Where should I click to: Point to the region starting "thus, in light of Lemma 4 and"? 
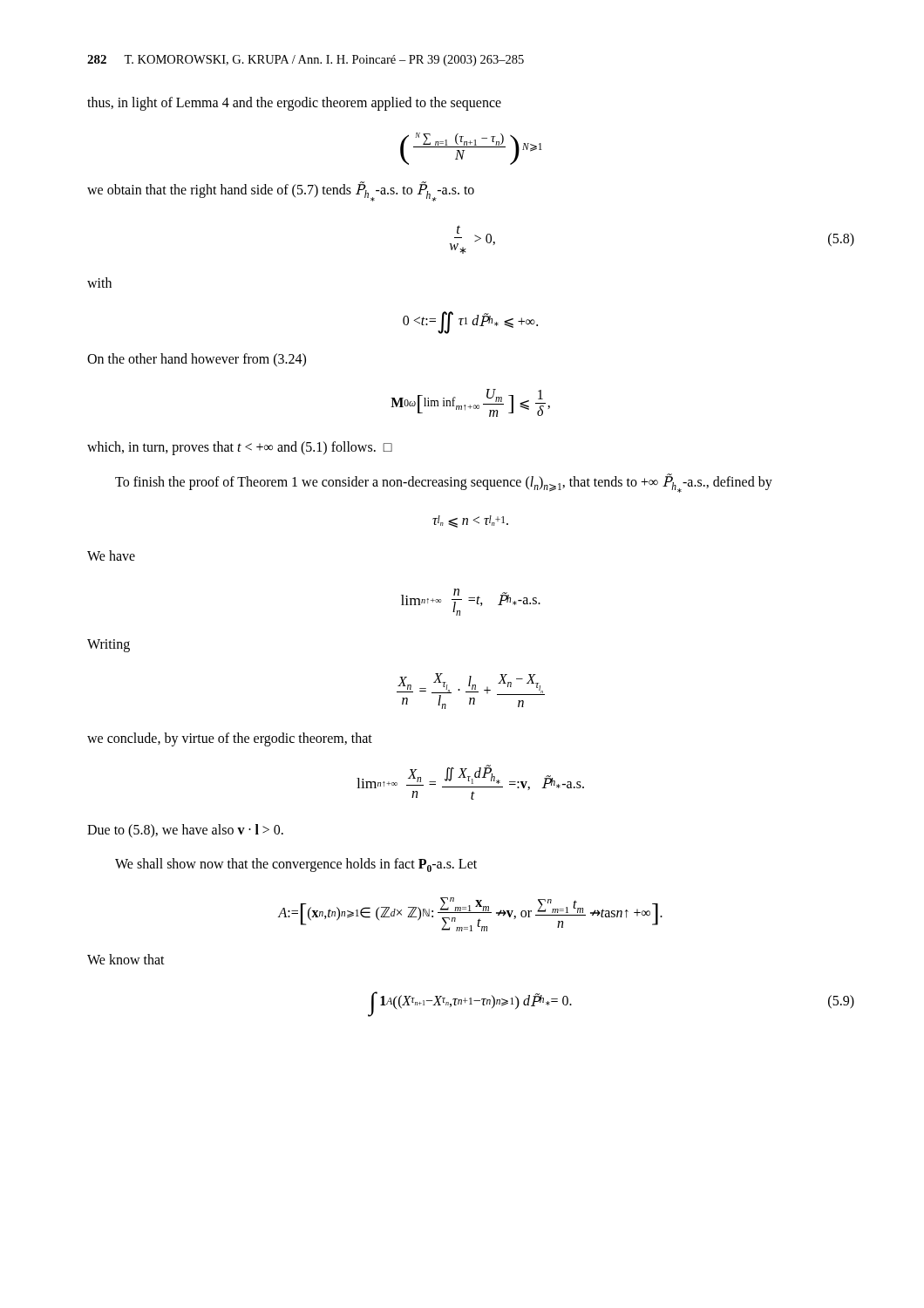click(471, 103)
